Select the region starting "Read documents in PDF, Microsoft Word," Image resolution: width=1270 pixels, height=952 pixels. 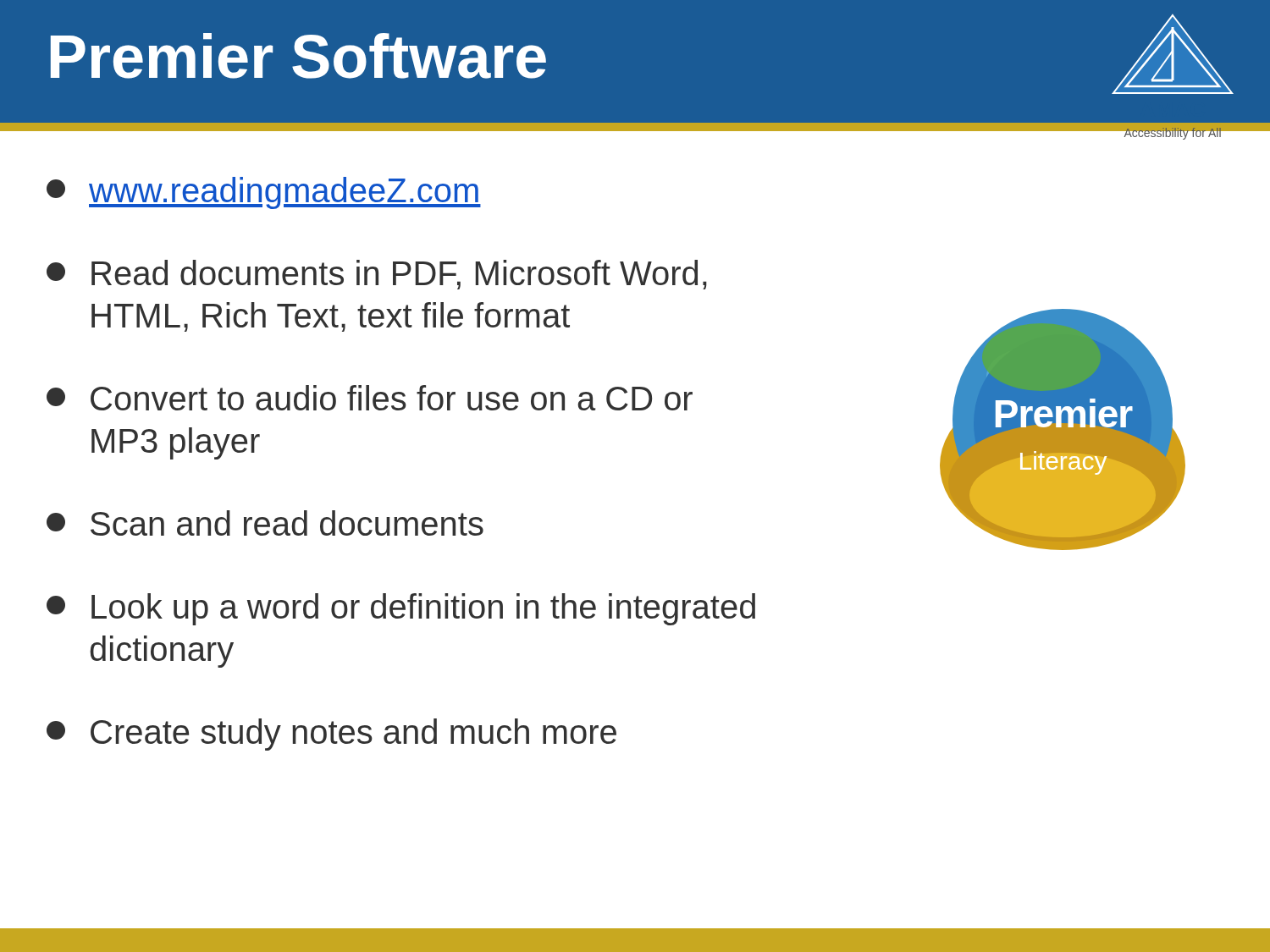pyautogui.click(x=406, y=295)
